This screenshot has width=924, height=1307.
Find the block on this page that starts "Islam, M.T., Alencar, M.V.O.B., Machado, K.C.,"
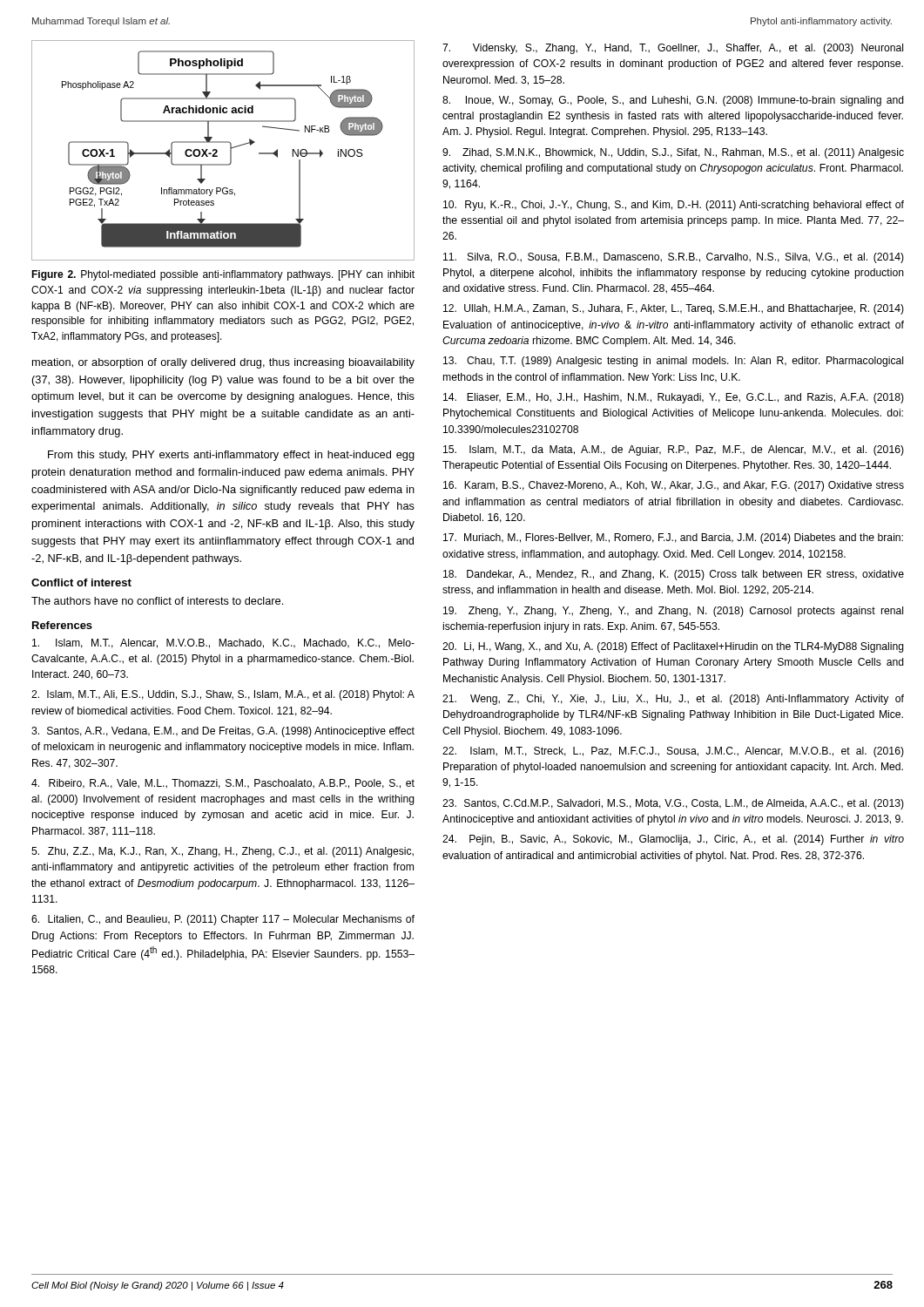pos(223,659)
